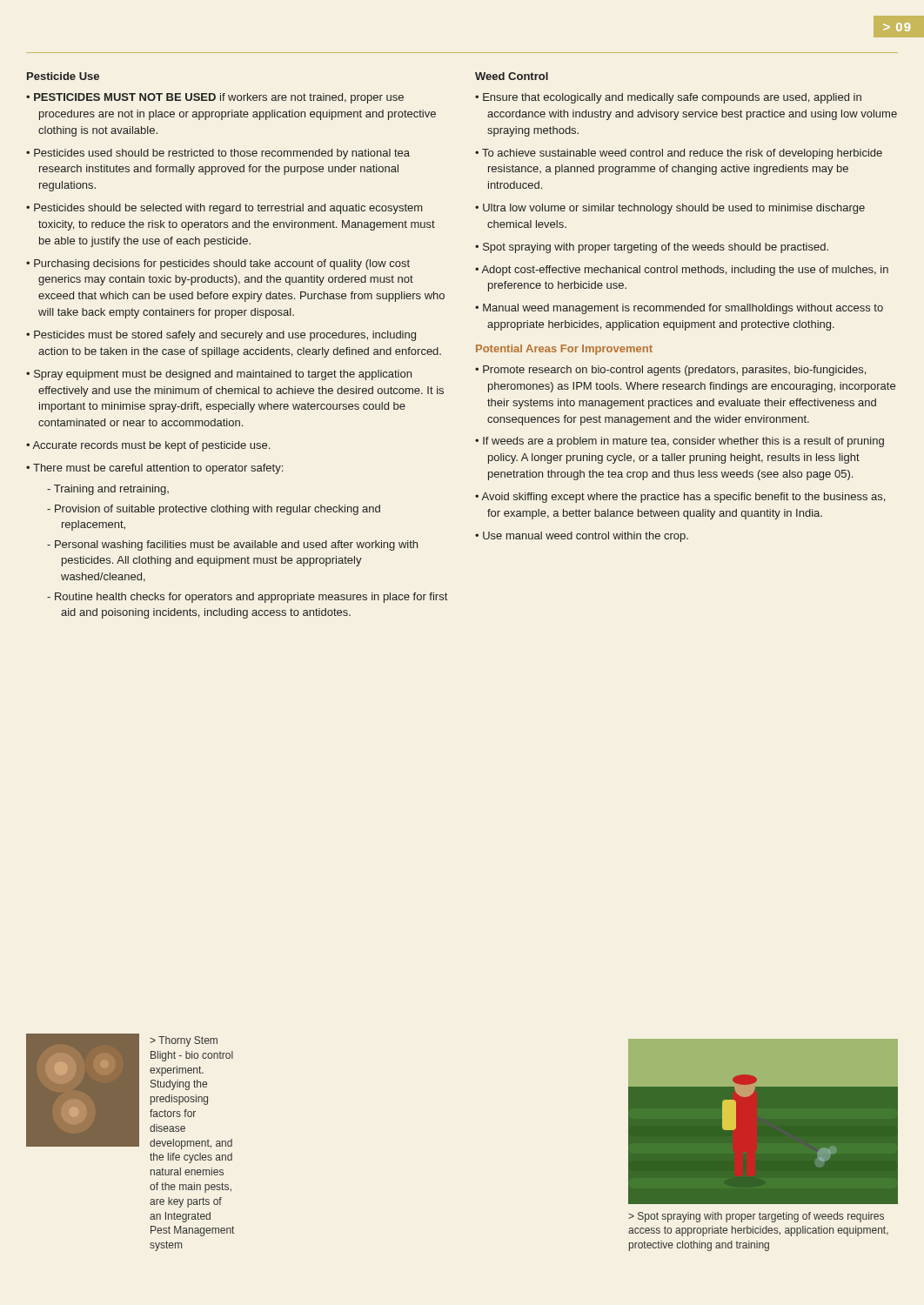Viewport: 924px width, 1305px height.
Task: Click on the list item that reads "Provision of suitable protective"
Action: [217, 516]
